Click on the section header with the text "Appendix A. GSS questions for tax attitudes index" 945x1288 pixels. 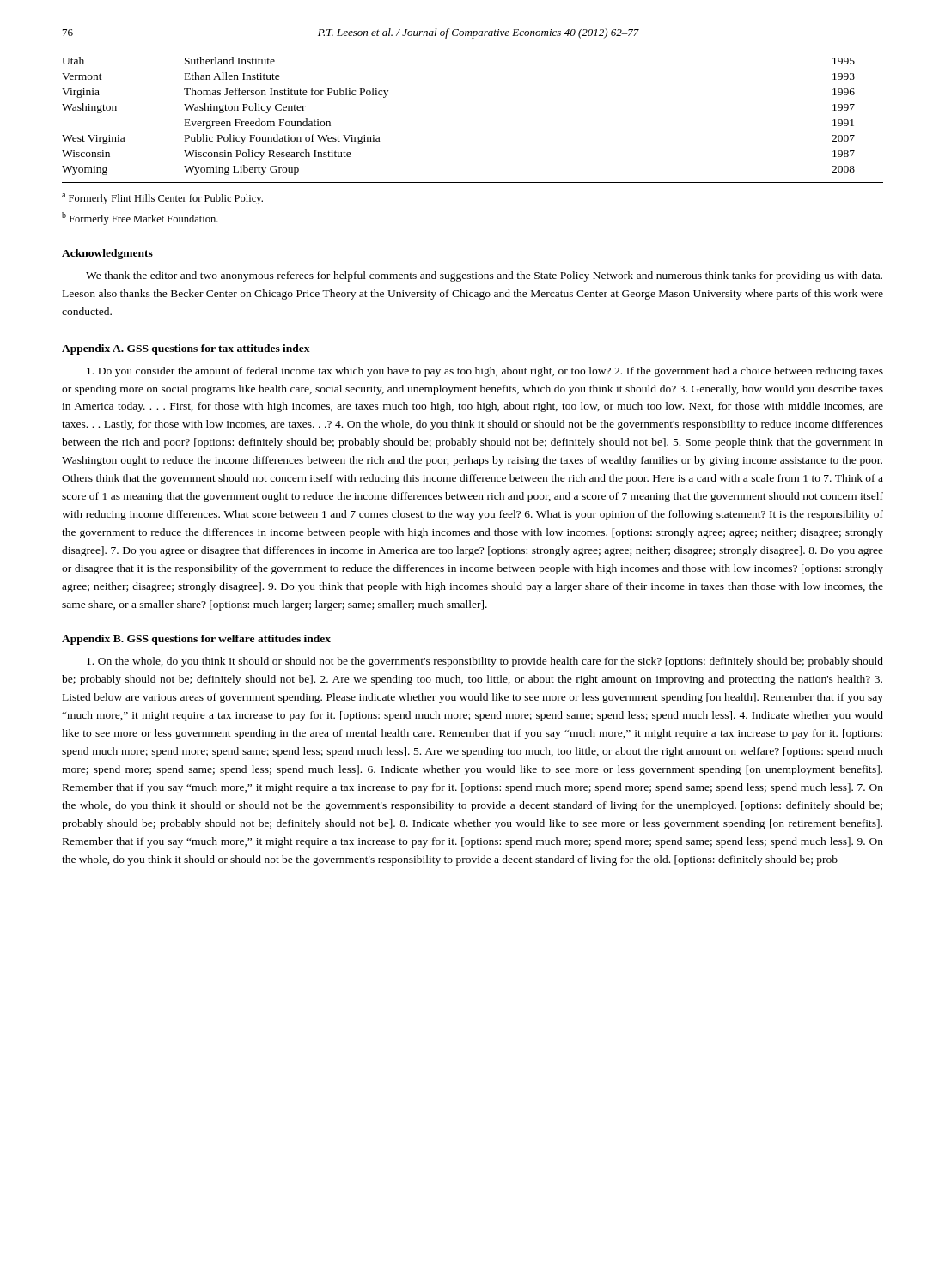(x=186, y=348)
